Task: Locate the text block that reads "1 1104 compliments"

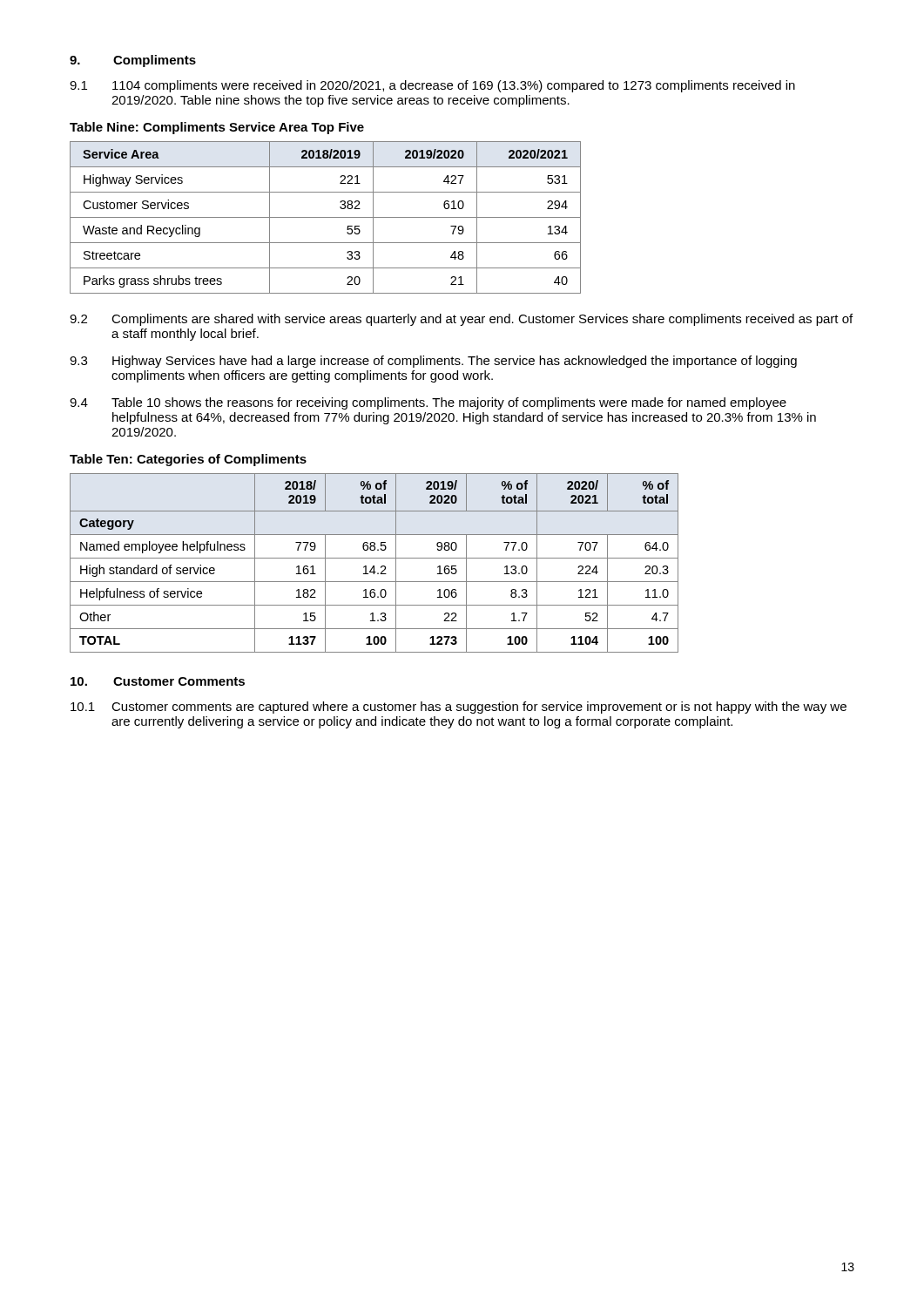Action: tap(462, 92)
